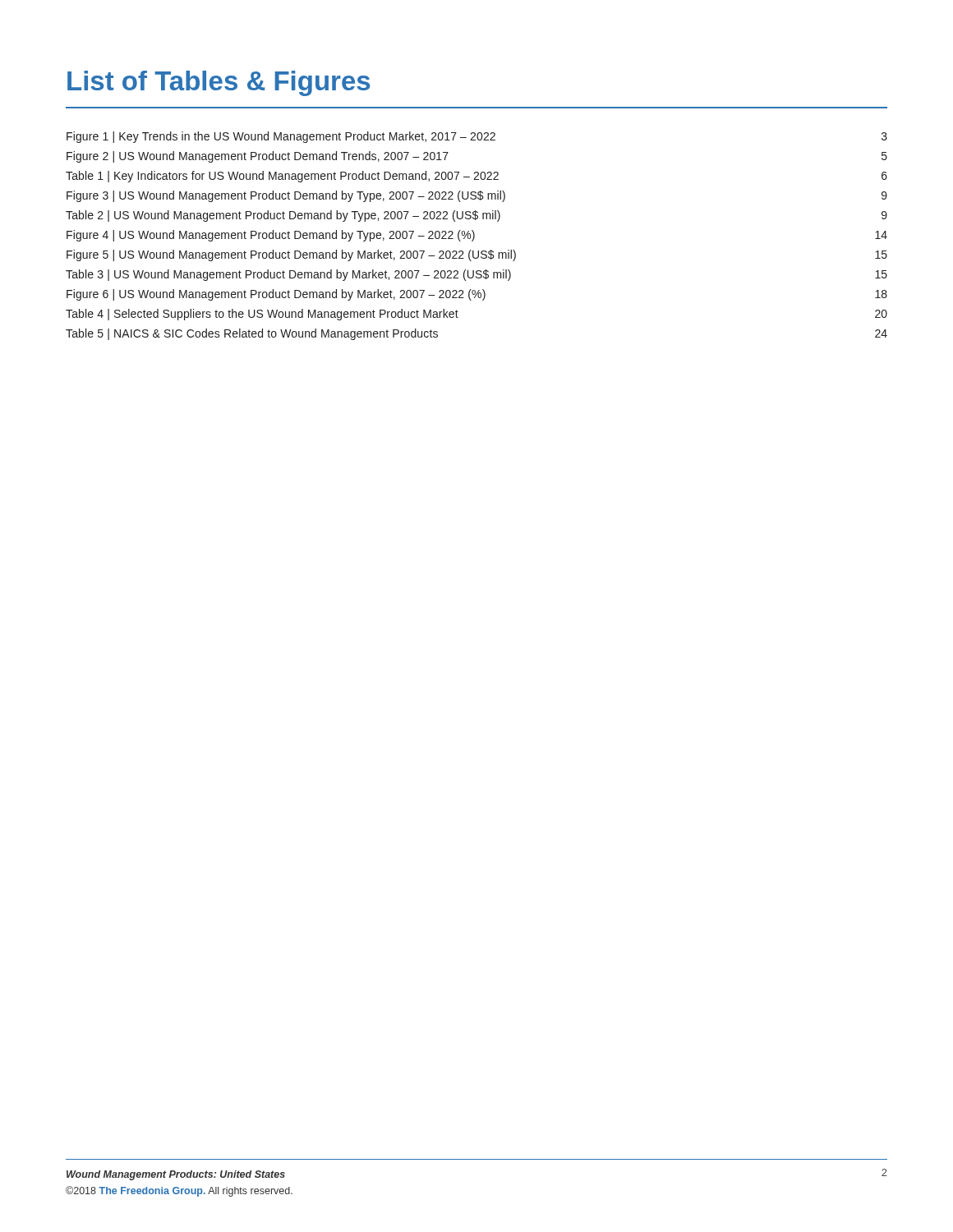Find the list item that reads "Figure 2 | US Wound Management Product"
Viewport: 953px width, 1232px height.
(x=259, y=156)
